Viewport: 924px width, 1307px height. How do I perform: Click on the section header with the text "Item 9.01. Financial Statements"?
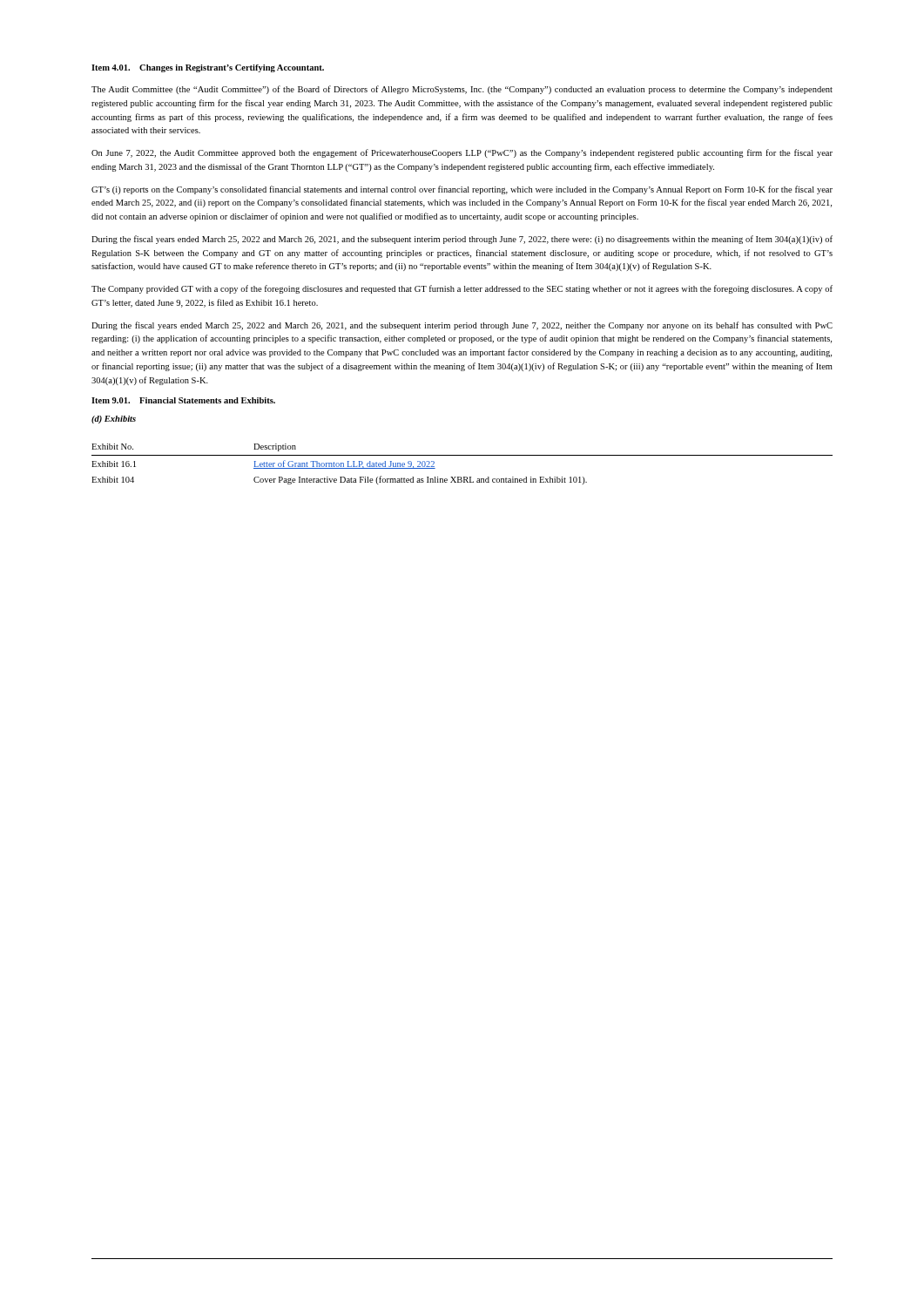(x=184, y=401)
